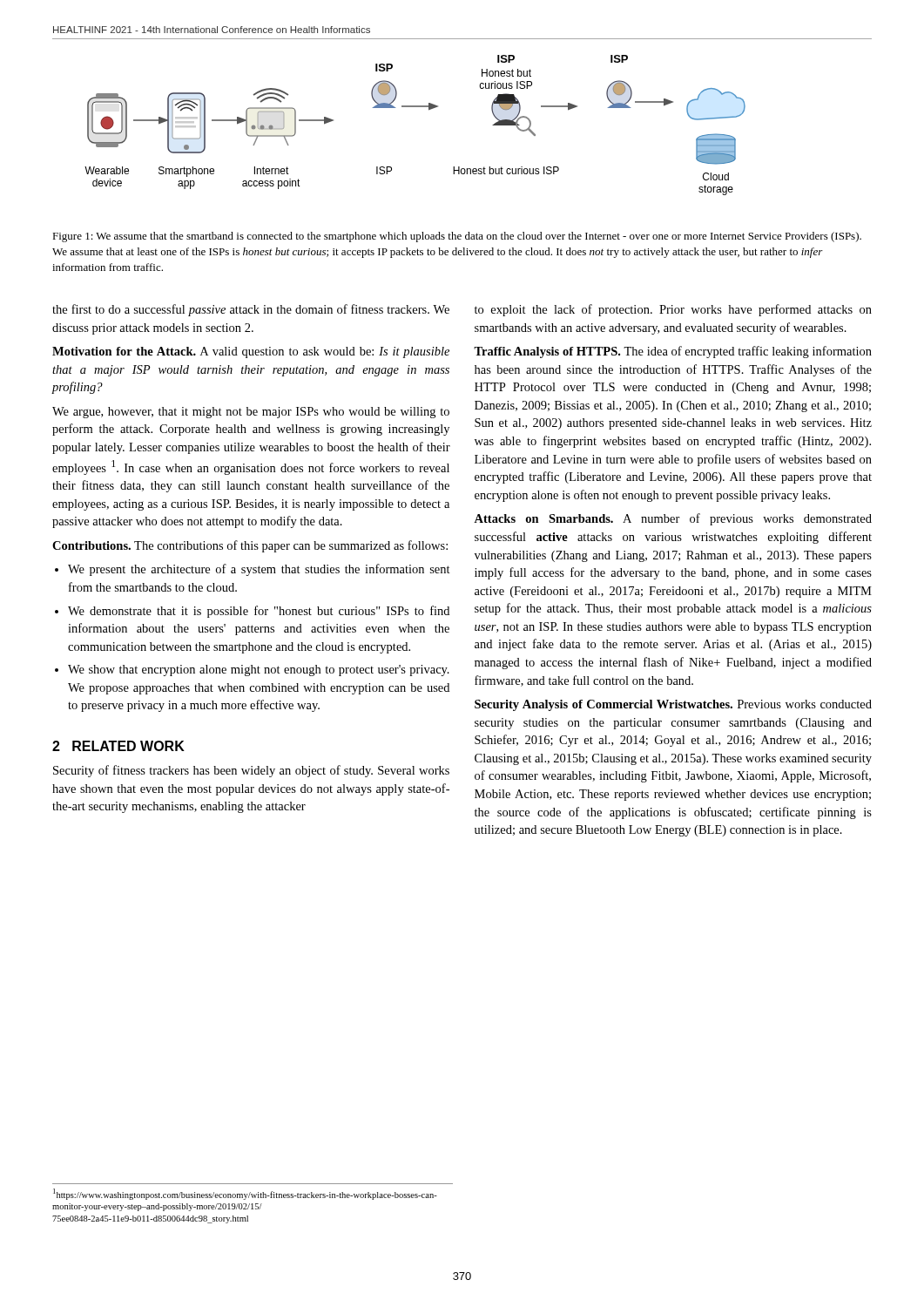Click on the block starting "2 RELATED WORK"

coord(118,746)
